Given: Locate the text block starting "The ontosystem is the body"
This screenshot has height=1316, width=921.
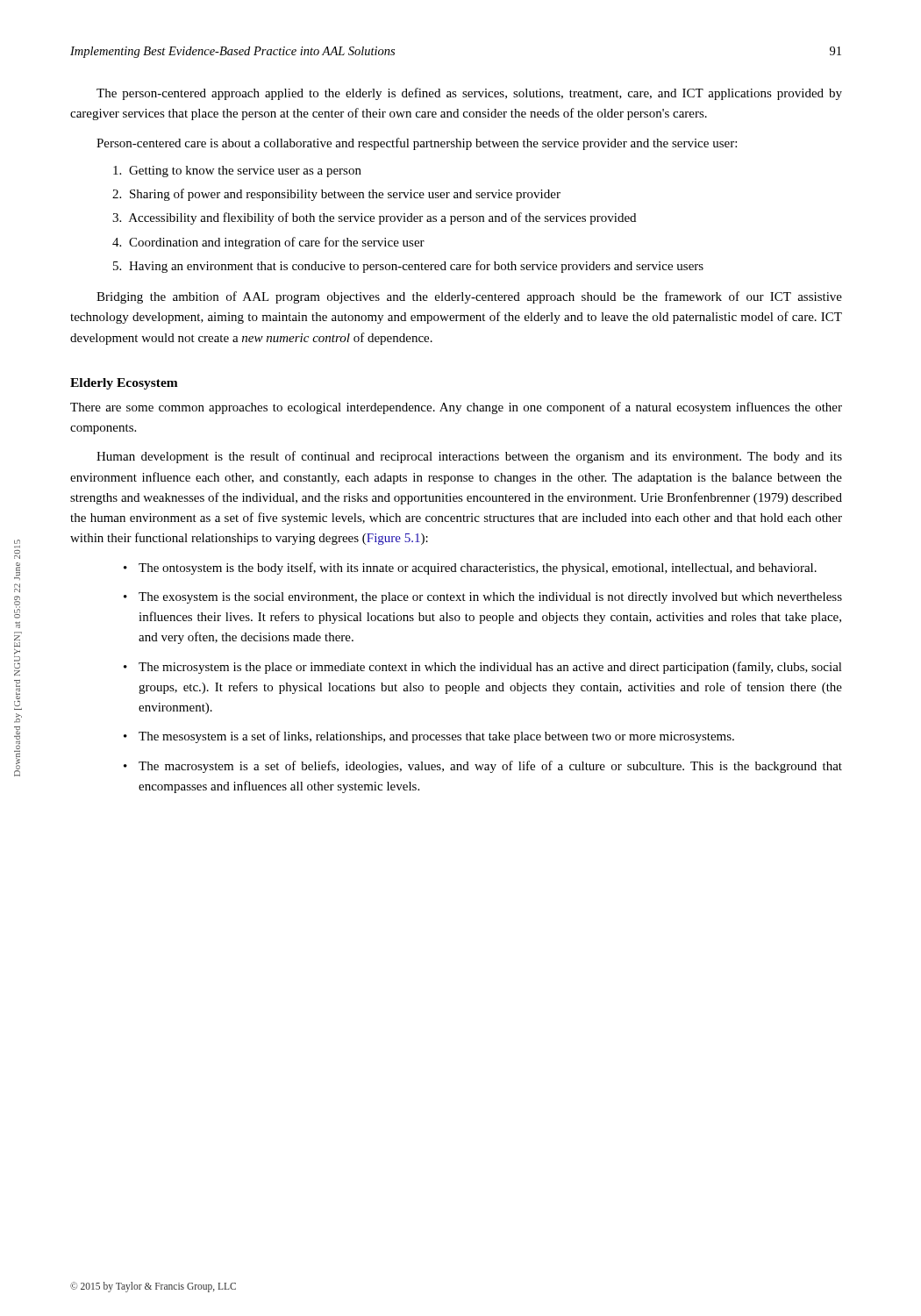Looking at the screenshot, I should coord(478,567).
